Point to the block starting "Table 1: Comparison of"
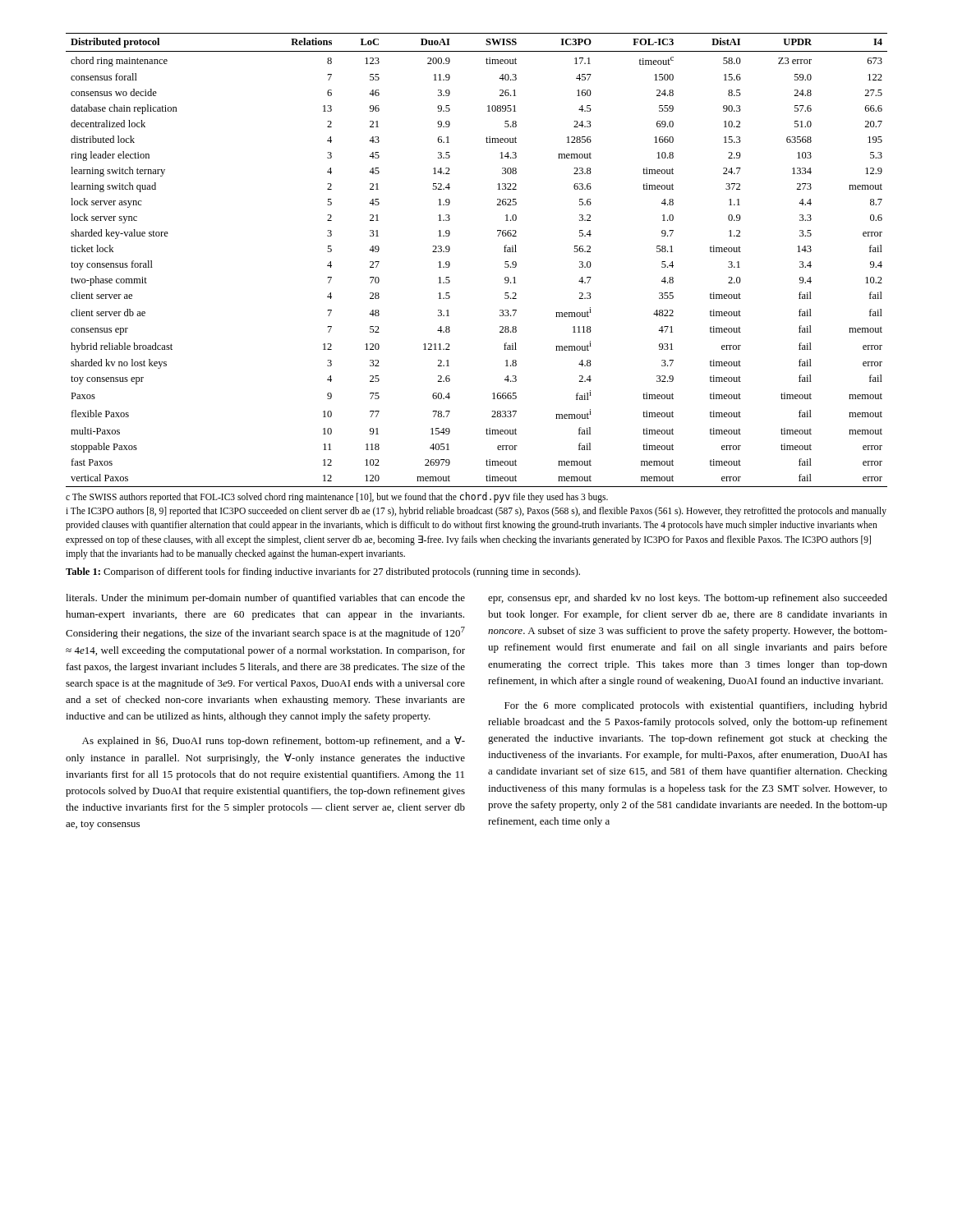The height and width of the screenshot is (1232, 953). pyautogui.click(x=323, y=572)
